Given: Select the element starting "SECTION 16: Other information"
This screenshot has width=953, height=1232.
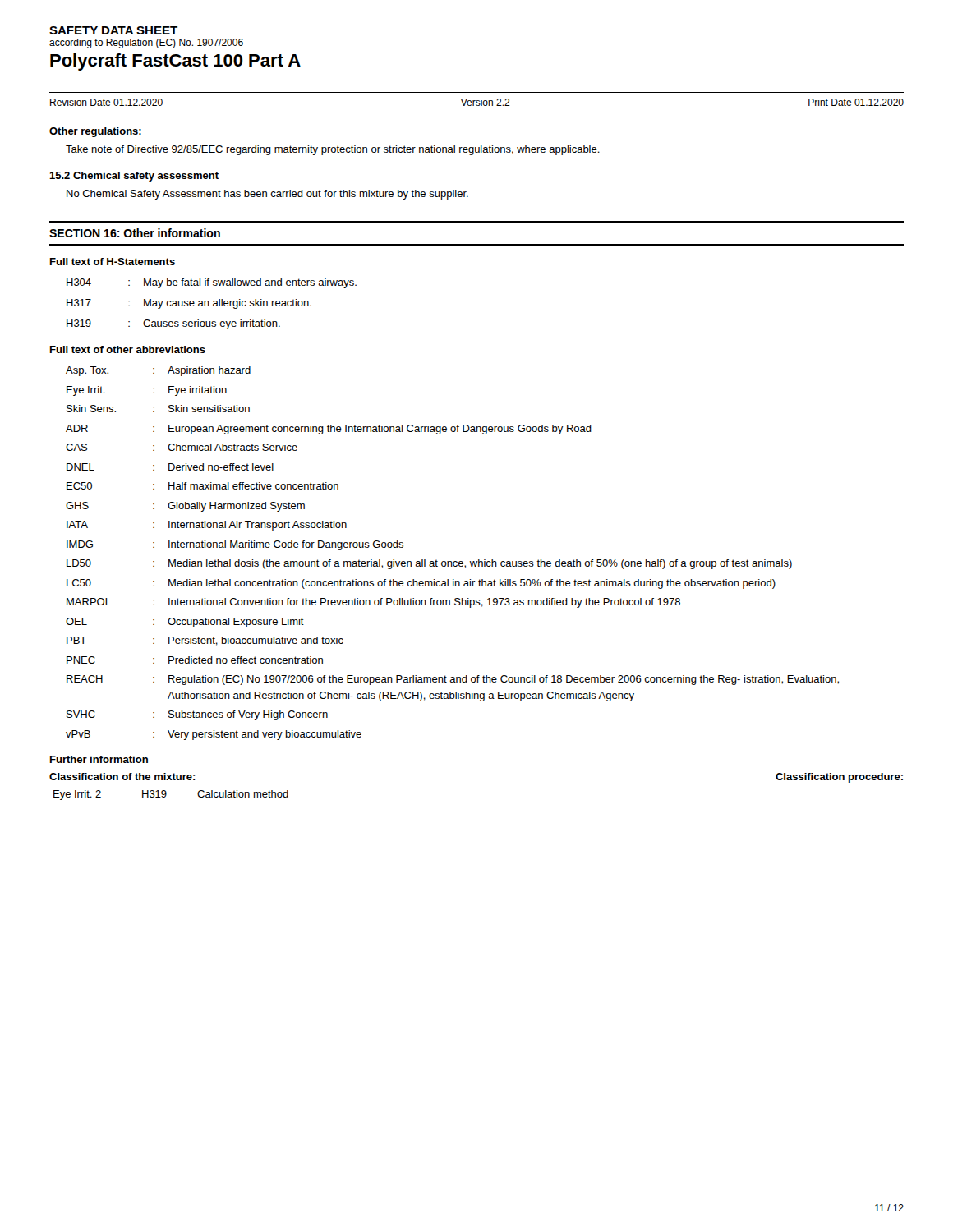Looking at the screenshot, I should coord(135,233).
